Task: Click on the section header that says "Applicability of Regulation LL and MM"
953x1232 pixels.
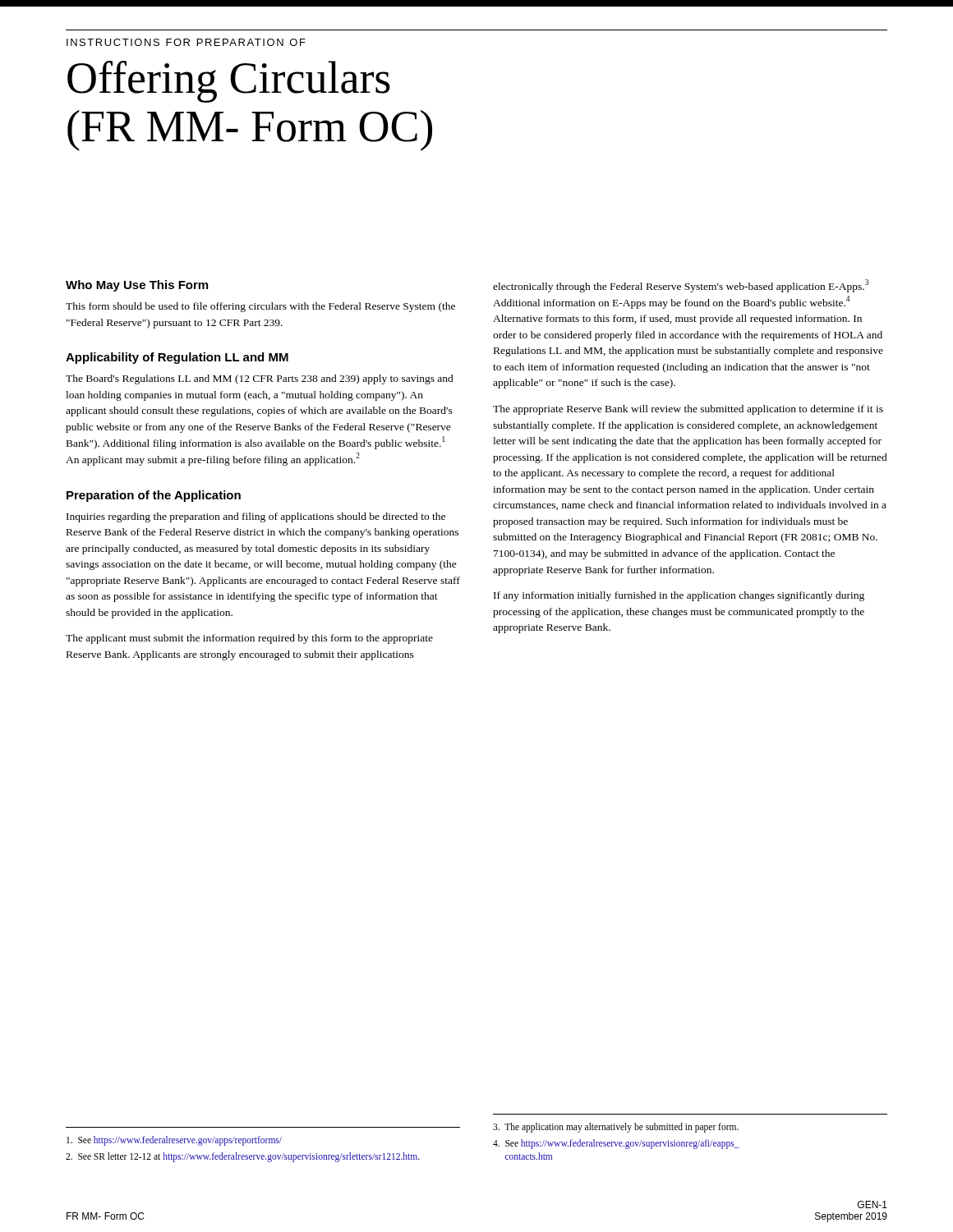Action: pyautogui.click(x=177, y=357)
